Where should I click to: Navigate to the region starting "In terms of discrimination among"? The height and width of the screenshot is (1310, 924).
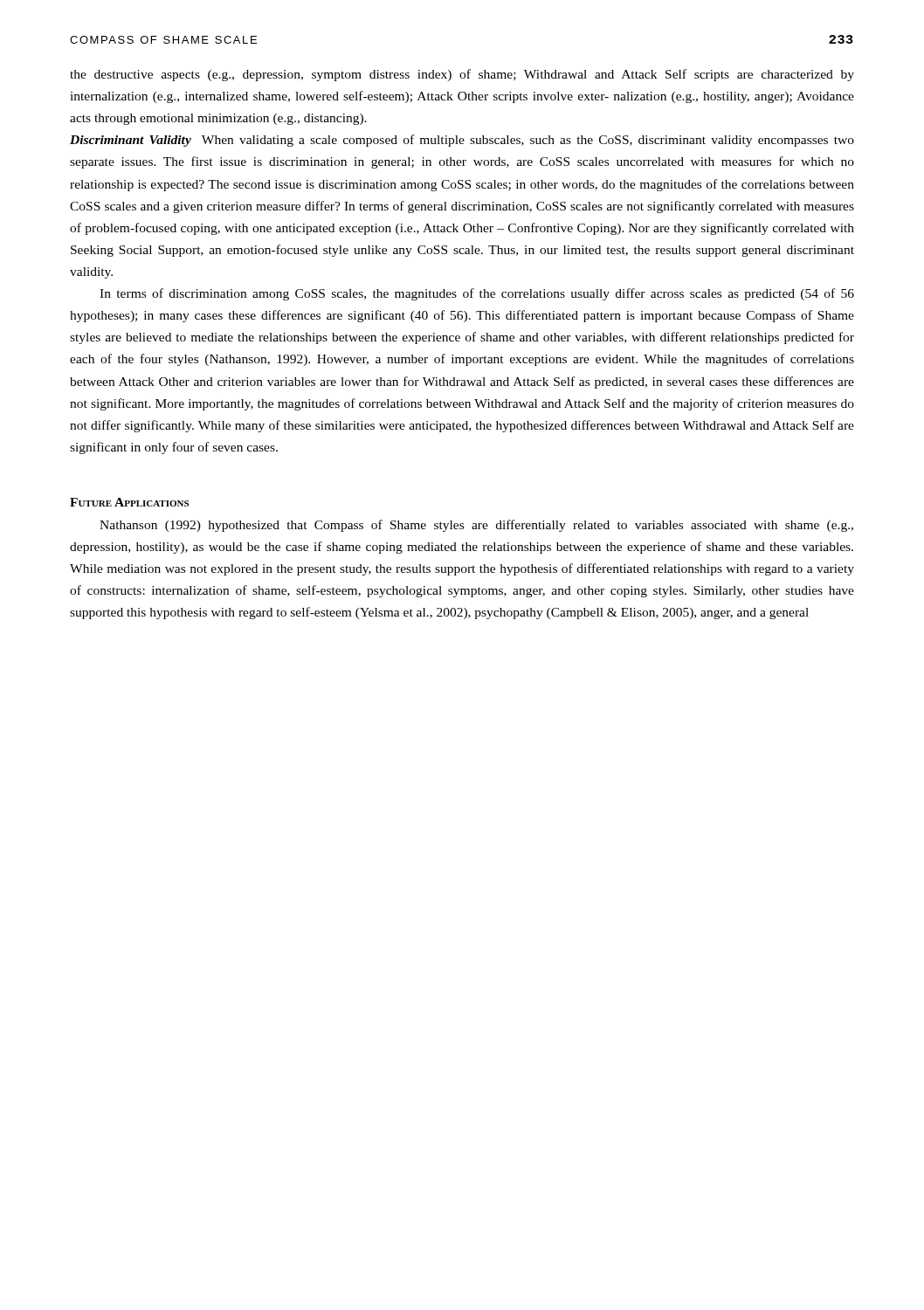click(462, 370)
